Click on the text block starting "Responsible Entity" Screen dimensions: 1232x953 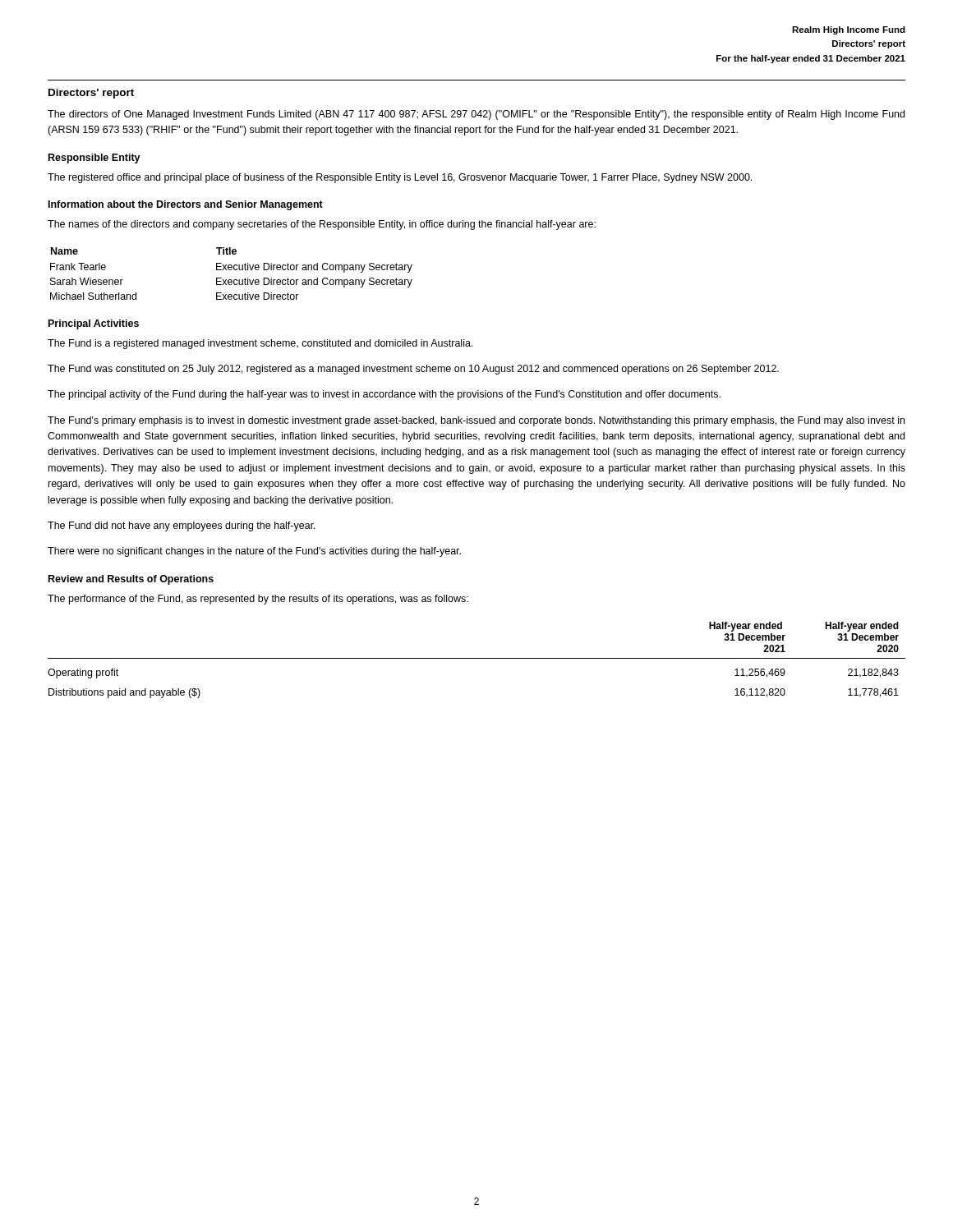pos(94,158)
